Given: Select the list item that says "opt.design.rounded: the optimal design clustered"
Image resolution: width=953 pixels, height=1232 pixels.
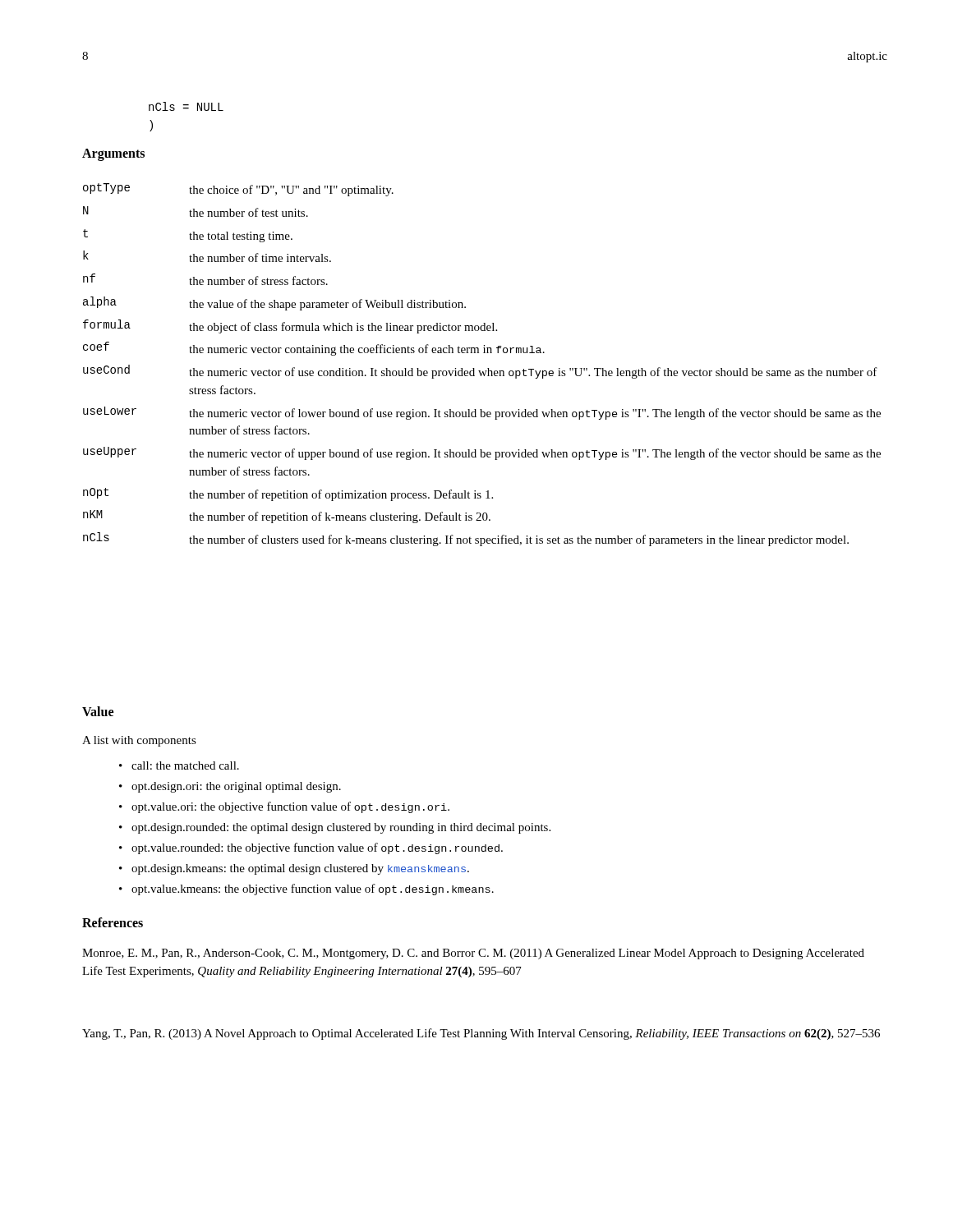Looking at the screenshot, I should click(x=341, y=828).
